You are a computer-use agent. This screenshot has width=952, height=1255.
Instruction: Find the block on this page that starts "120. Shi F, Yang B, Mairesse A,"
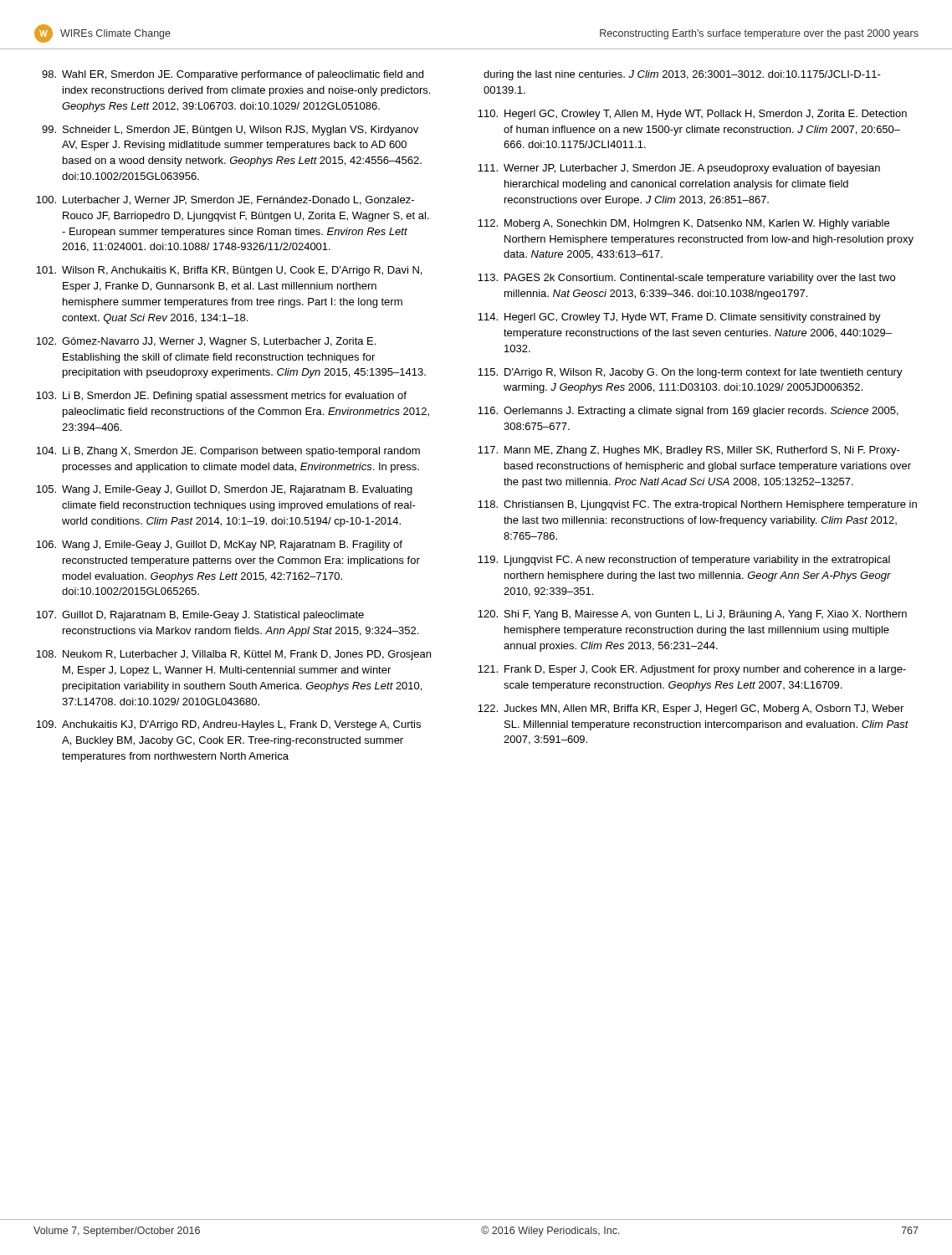click(x=697, y=631)
